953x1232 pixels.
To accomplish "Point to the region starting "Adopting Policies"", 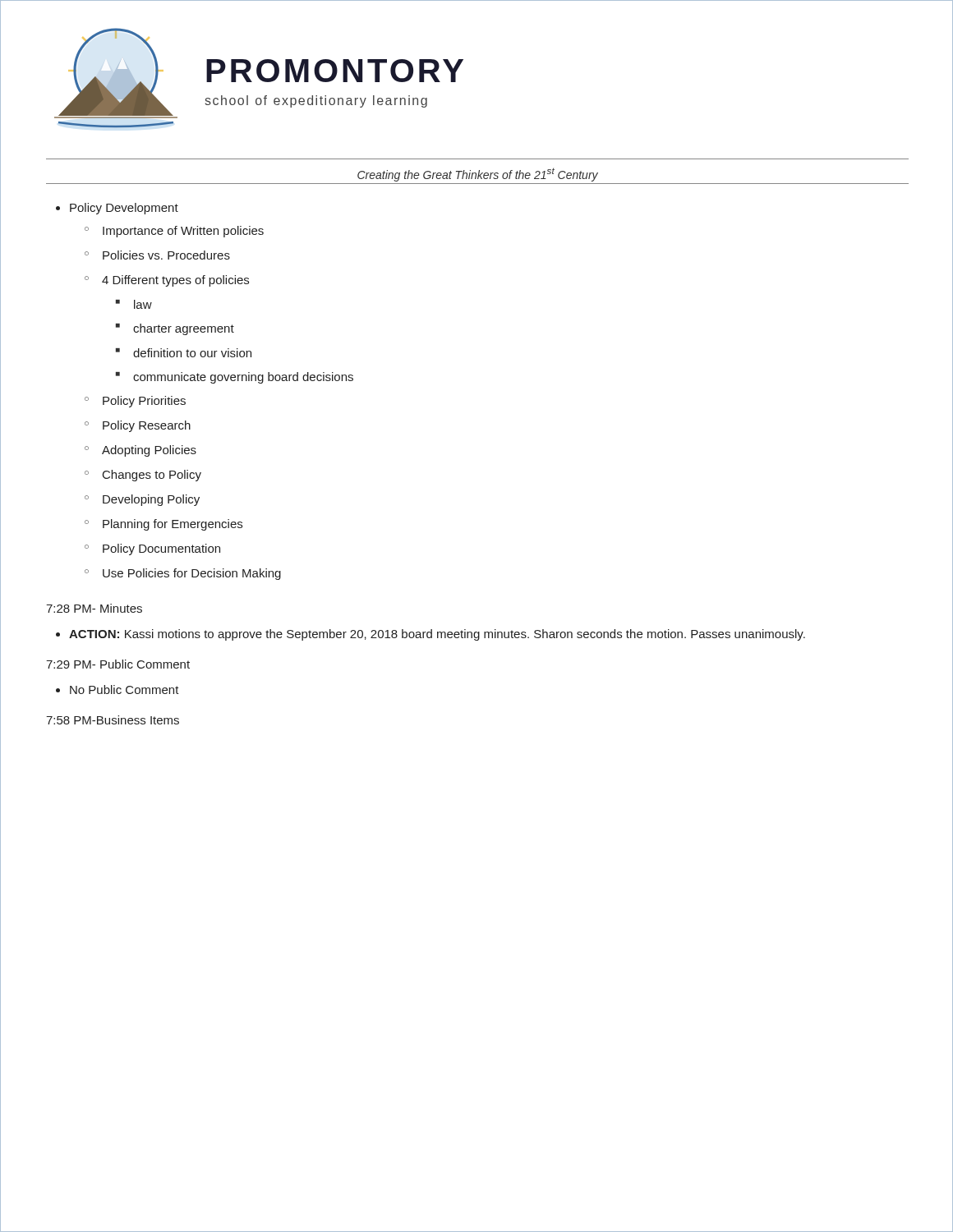I will point(149,450).
